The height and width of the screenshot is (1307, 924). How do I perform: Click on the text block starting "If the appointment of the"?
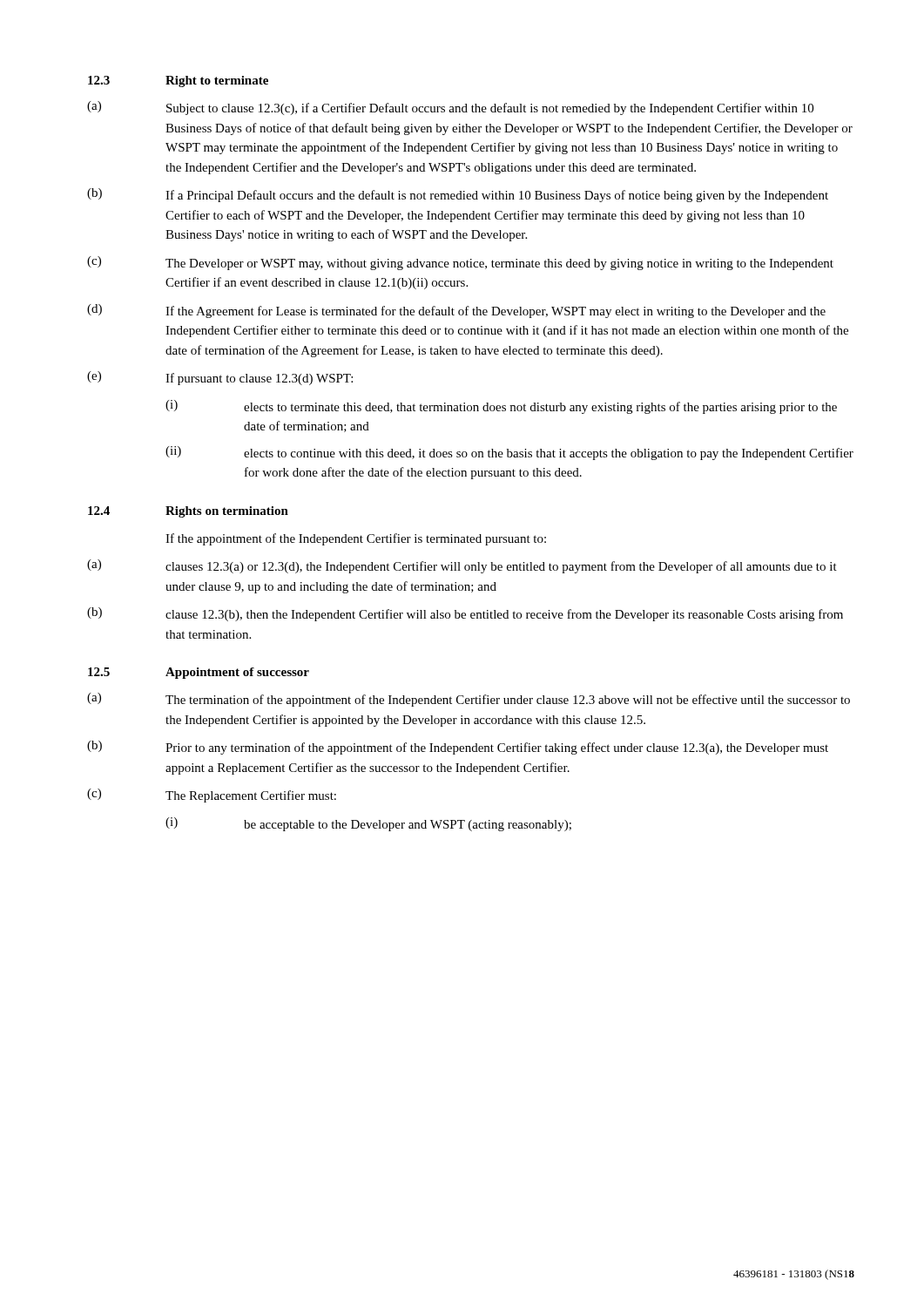tap(356, 538)
